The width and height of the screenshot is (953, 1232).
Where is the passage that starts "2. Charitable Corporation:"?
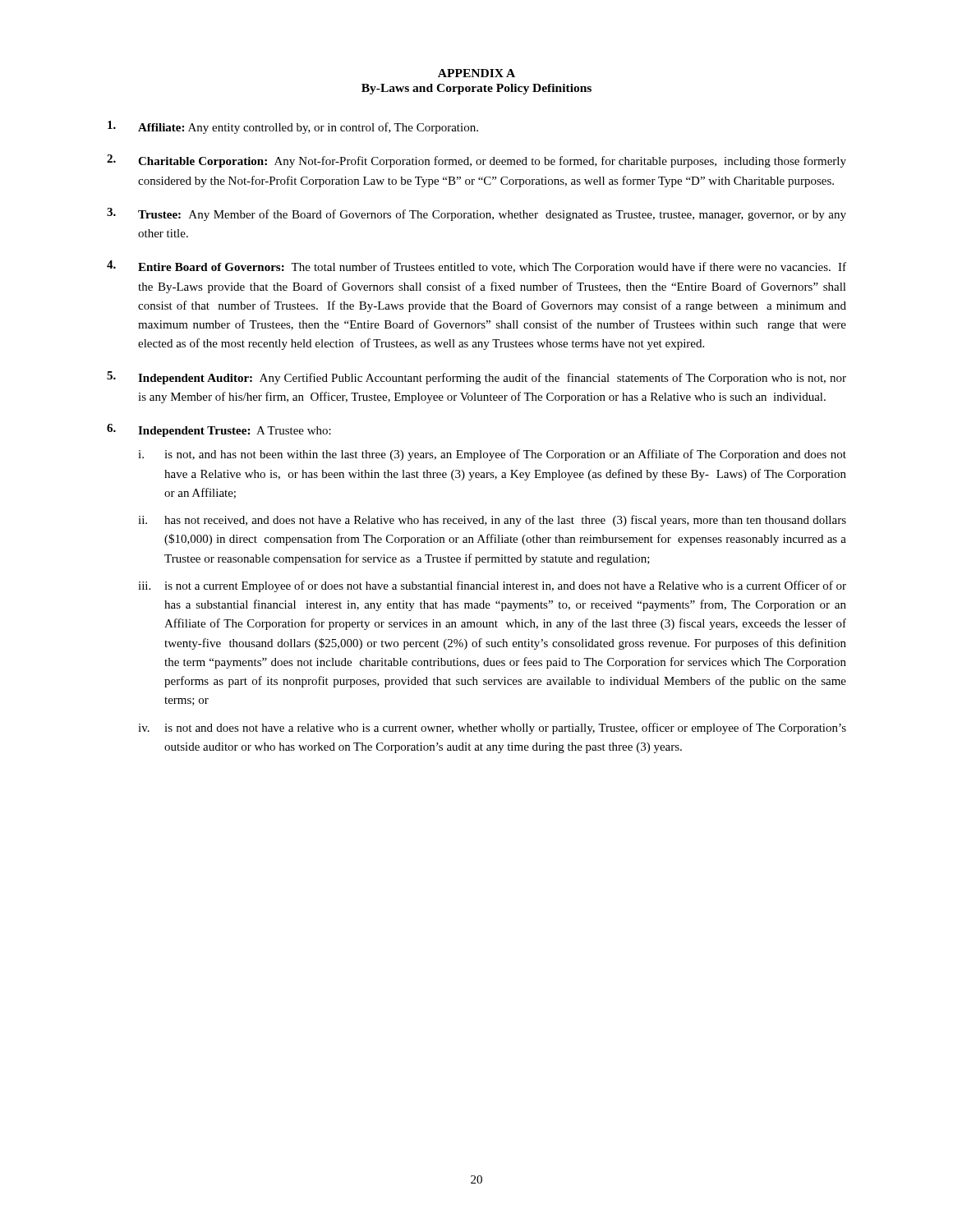pyautogui.click(x=476, y=171)
